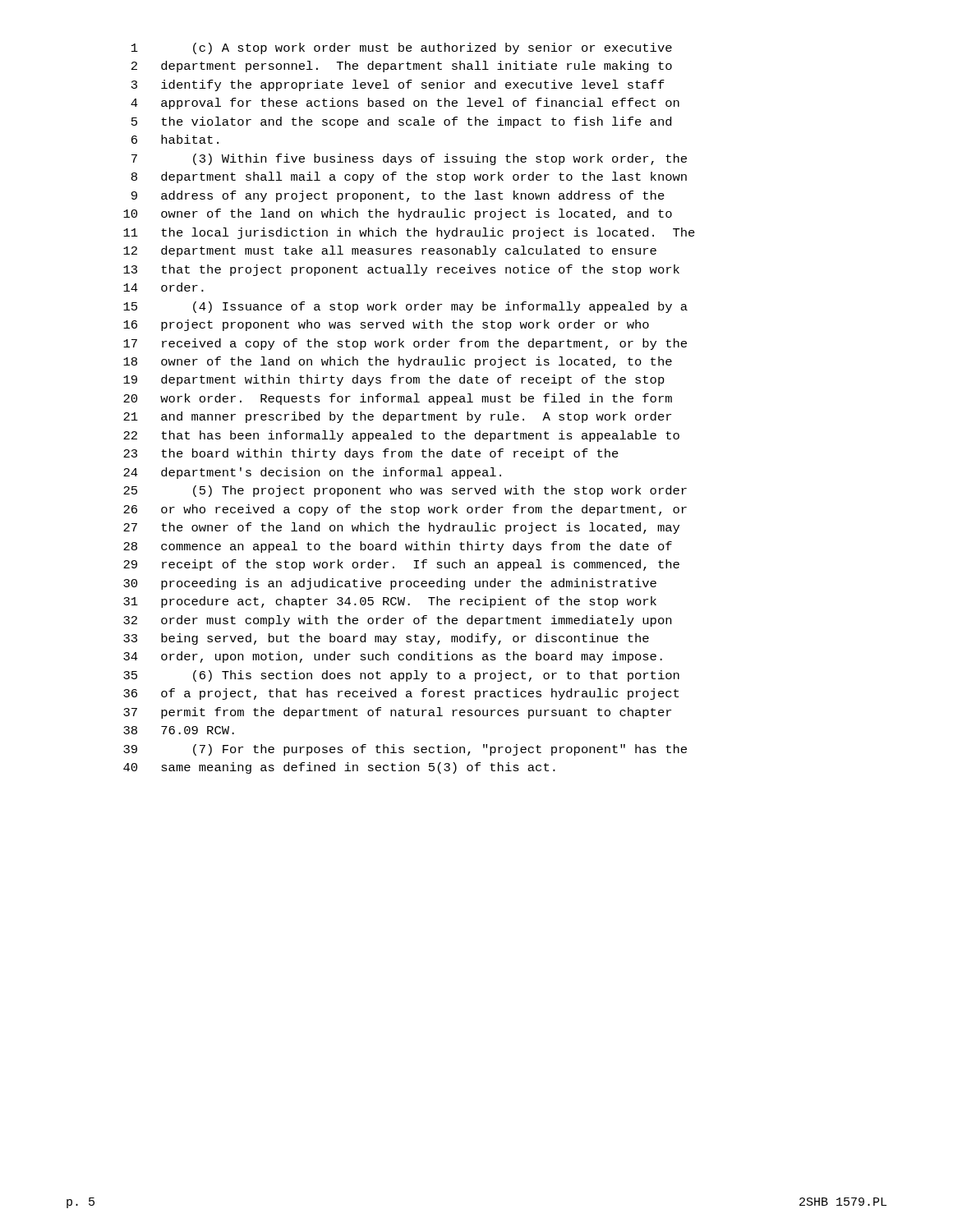Click on the text starting "35 (6) This section does not apply"
The image size is (953, 1232).
493,704
